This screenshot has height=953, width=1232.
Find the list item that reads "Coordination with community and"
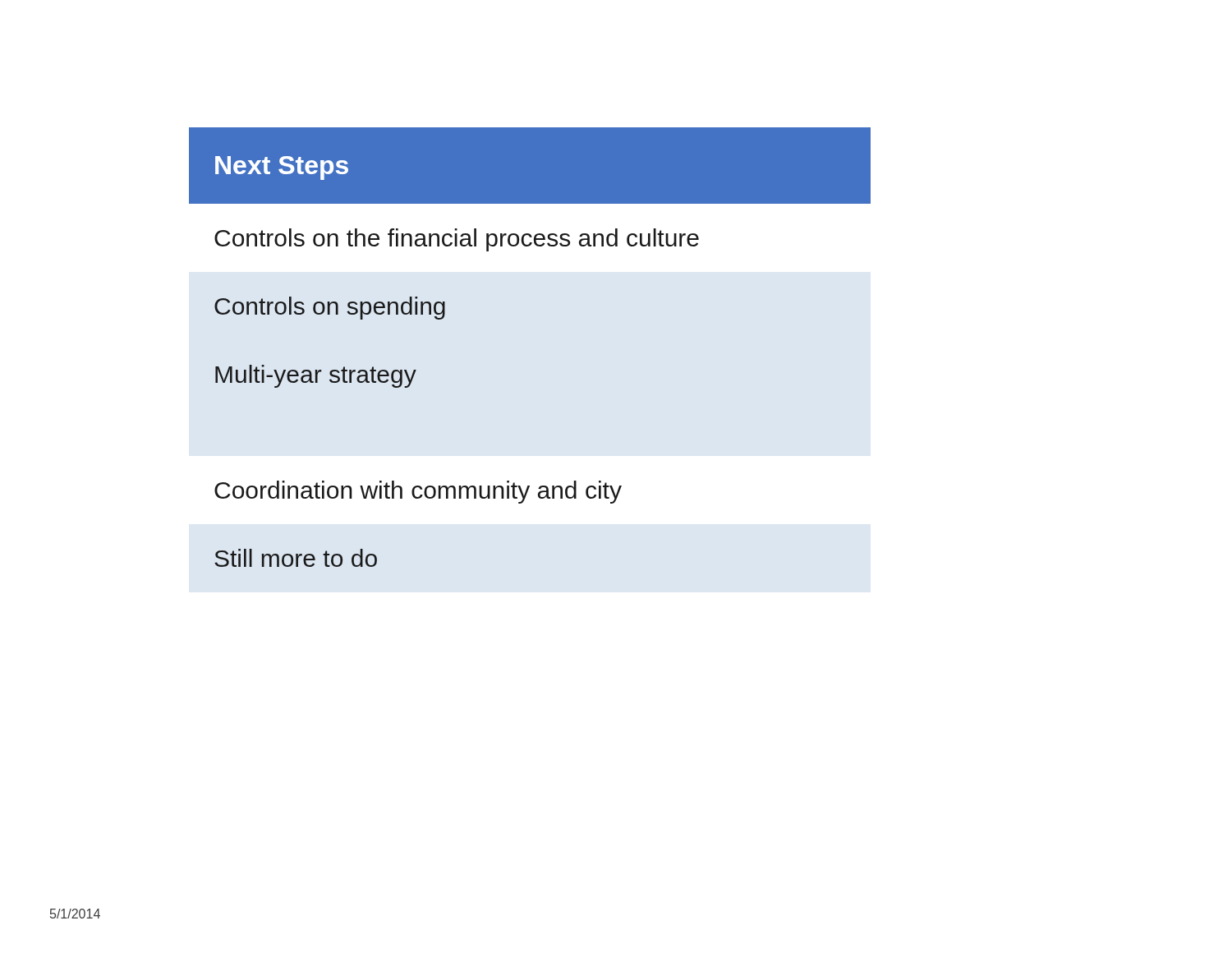[x=418, y=490]
